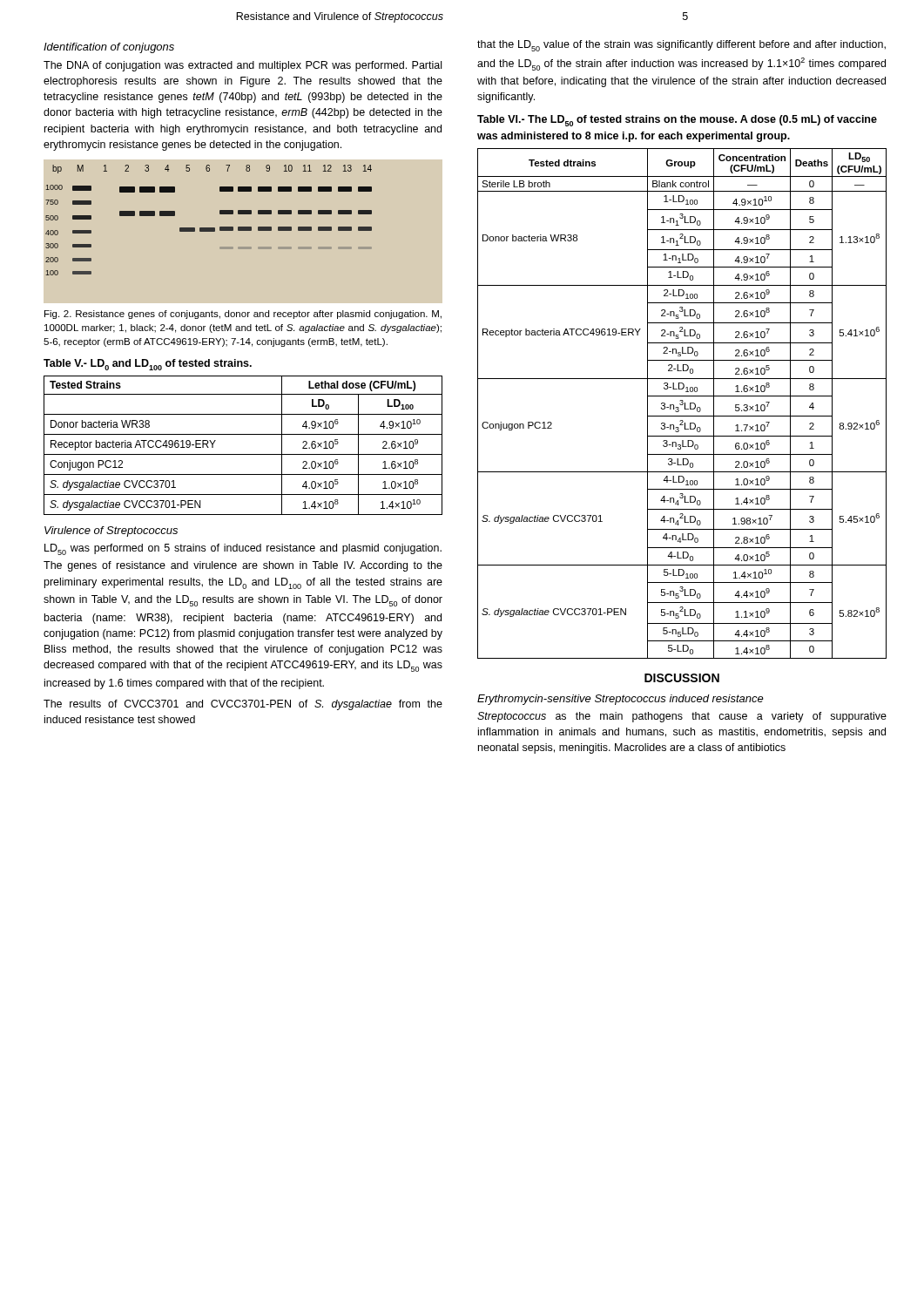Image resolution: width=924 pixels, height=1307 pixels.
Task: Navigate to the text starting "Table V.- LD0 and LD100 of tested"
Action: tap(148, 365)
